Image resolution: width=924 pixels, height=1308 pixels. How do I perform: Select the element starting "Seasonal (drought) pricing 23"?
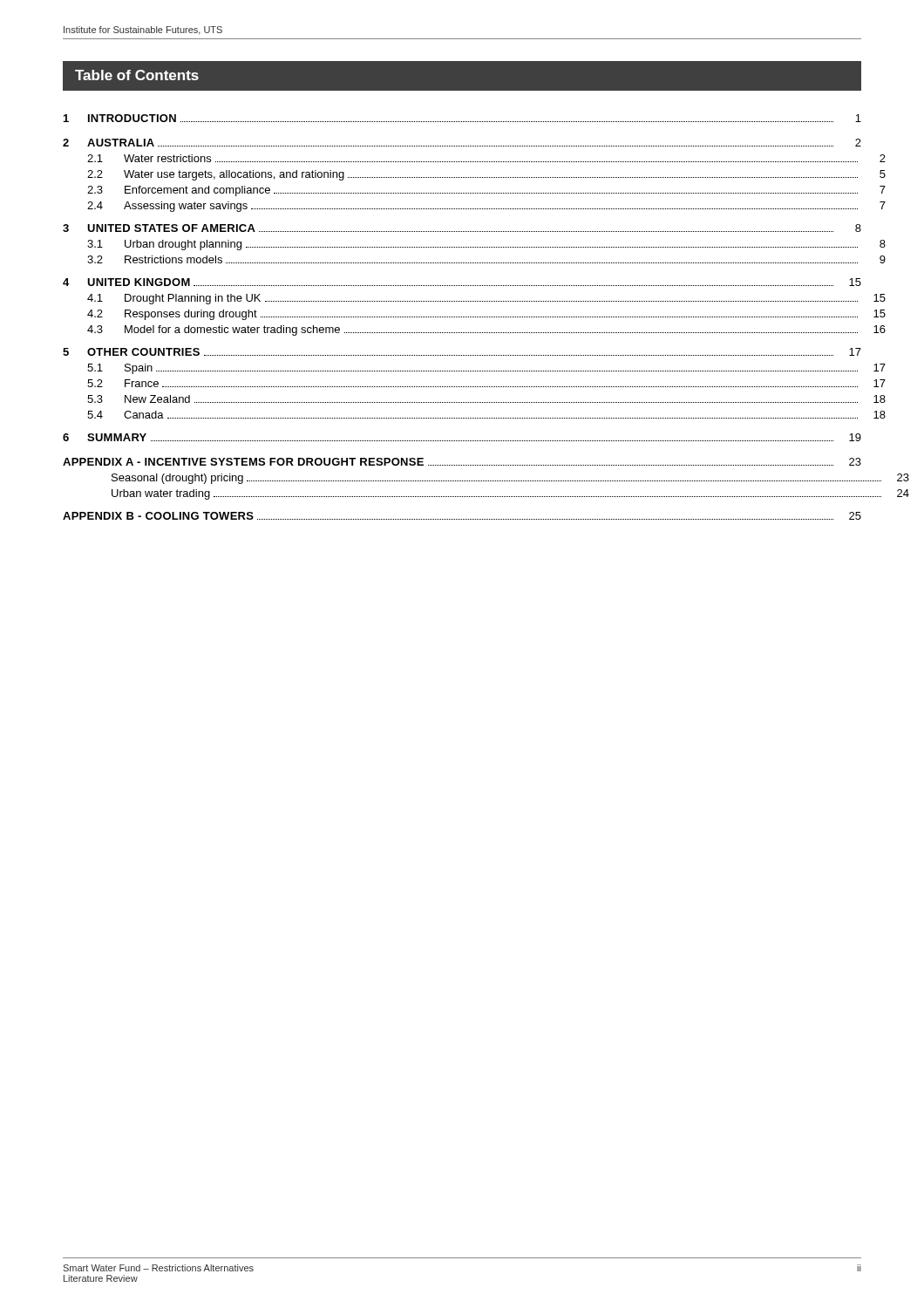click(510, 477)
